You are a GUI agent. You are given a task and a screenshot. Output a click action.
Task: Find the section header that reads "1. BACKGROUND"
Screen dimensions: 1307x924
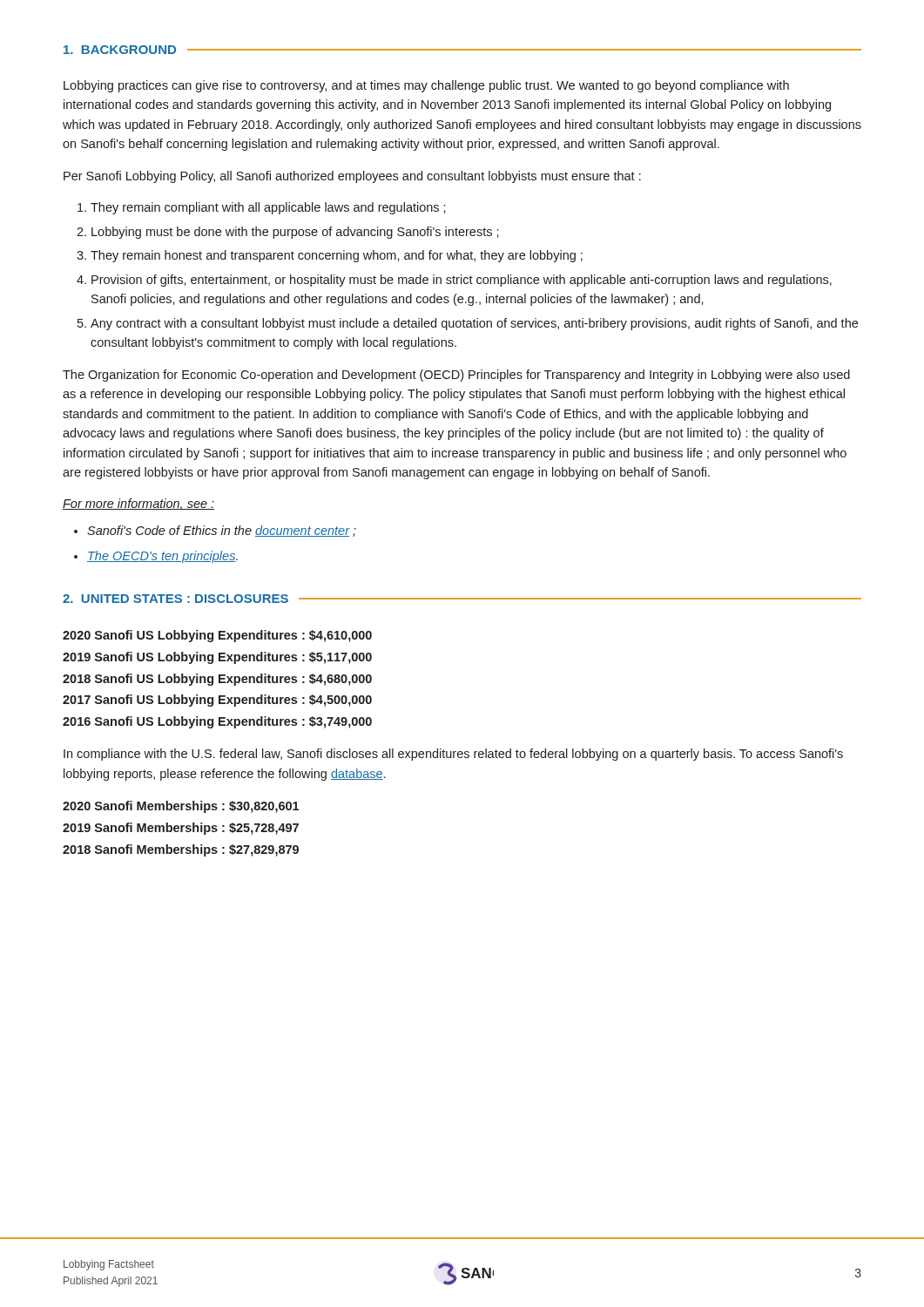tap(462, 49)
